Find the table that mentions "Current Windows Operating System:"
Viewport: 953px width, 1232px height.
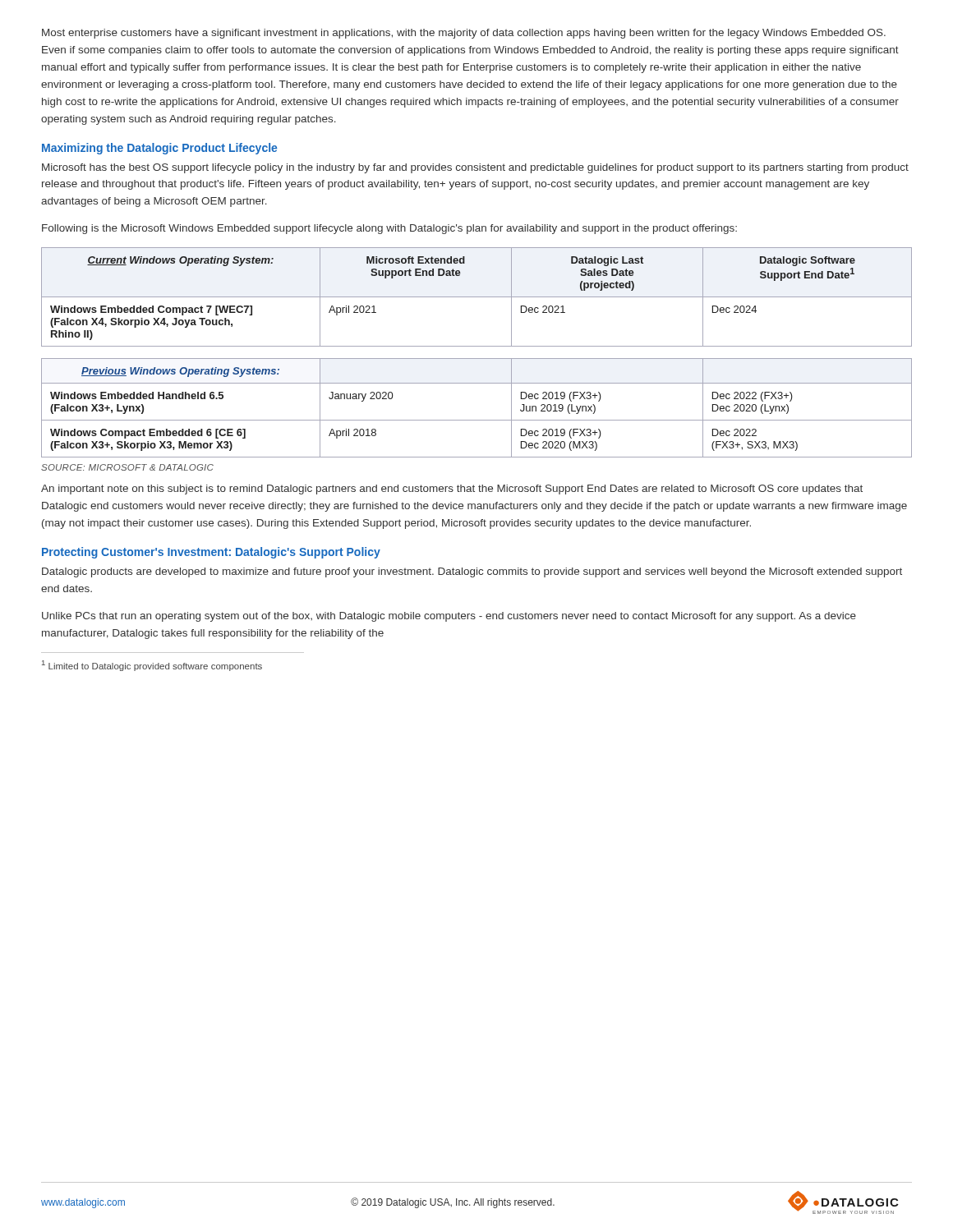[476, 297]
